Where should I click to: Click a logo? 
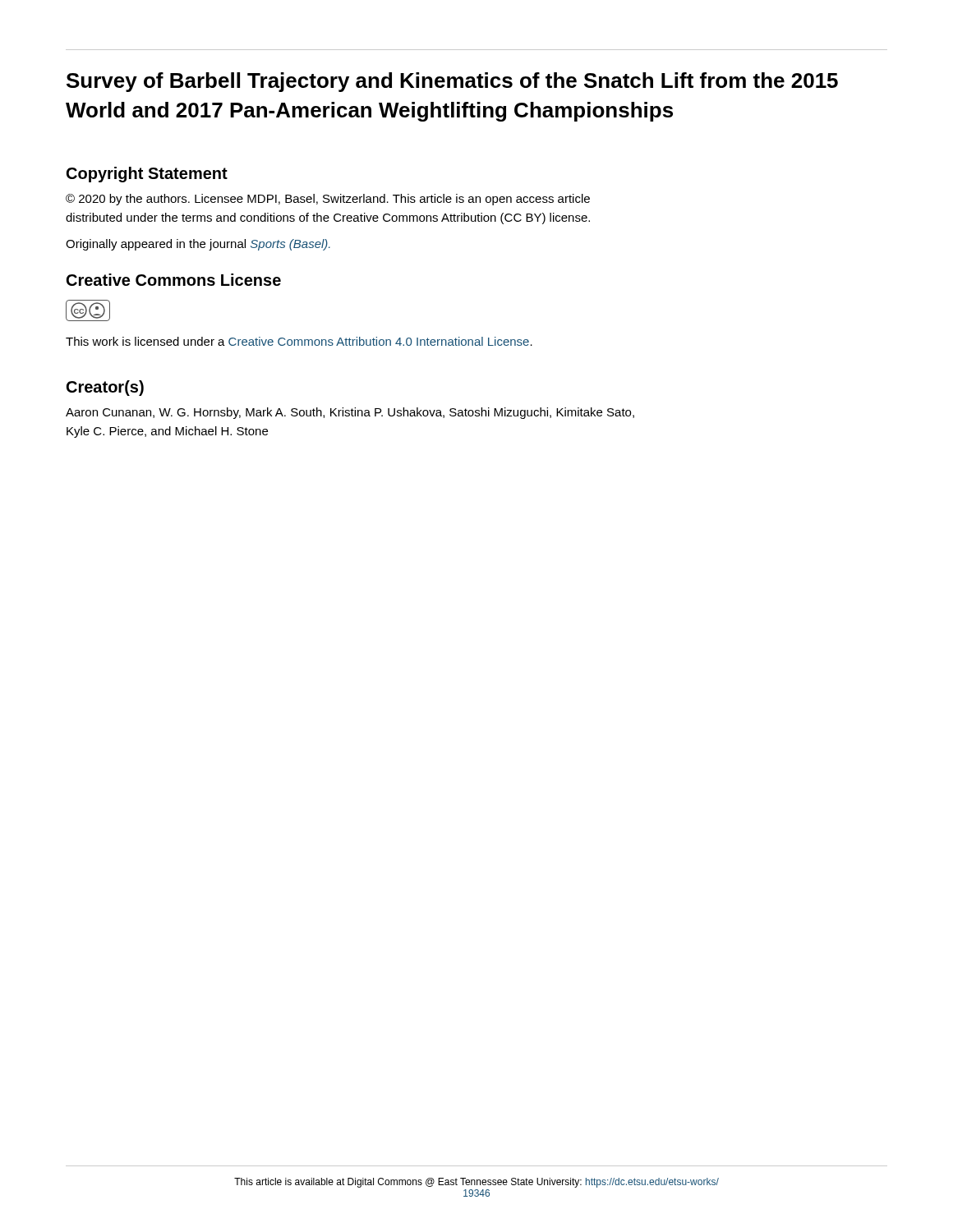click(x=476, y=313)
